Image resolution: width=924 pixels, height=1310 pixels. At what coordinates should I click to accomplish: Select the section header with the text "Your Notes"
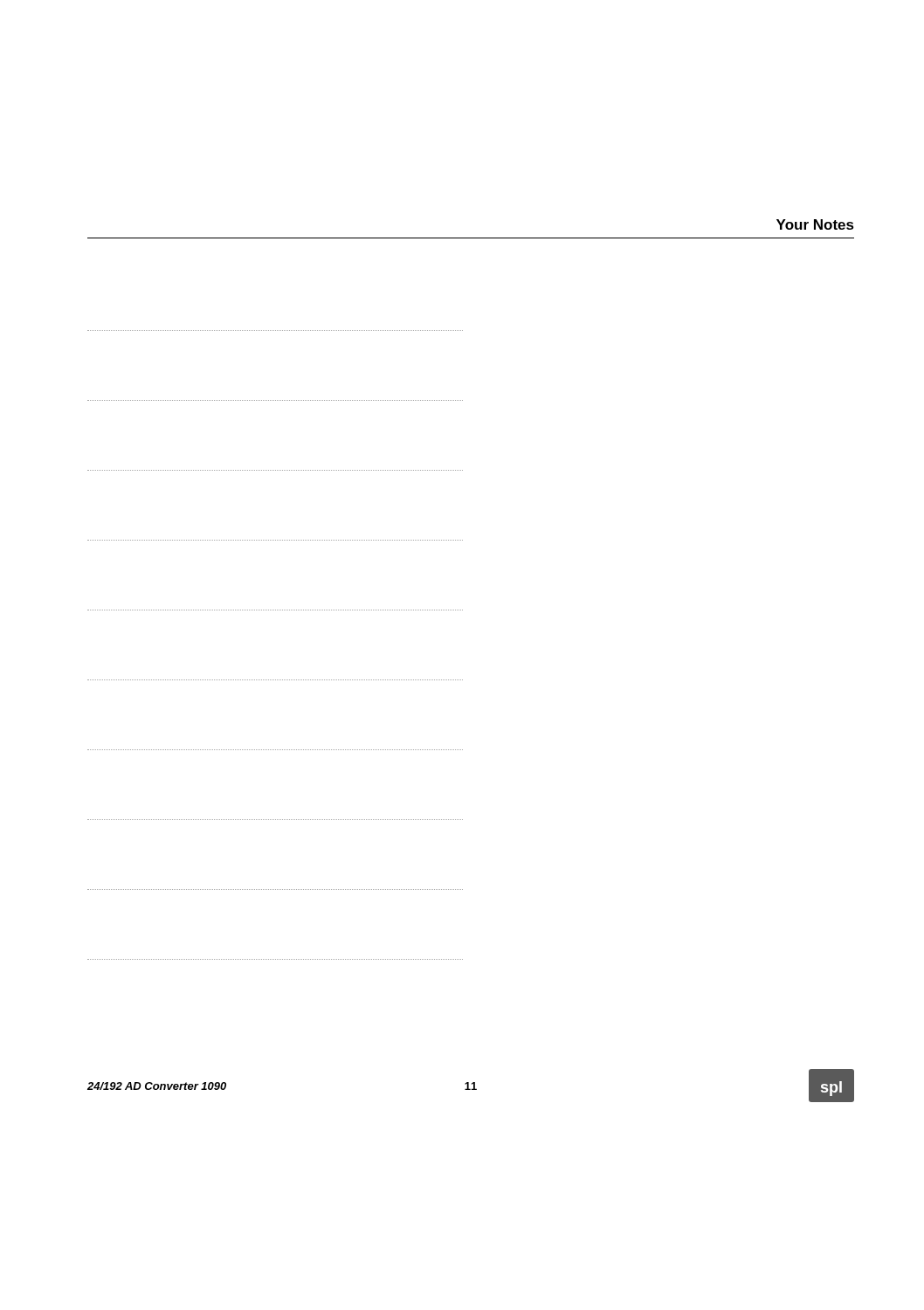click(x=815, y=225)
